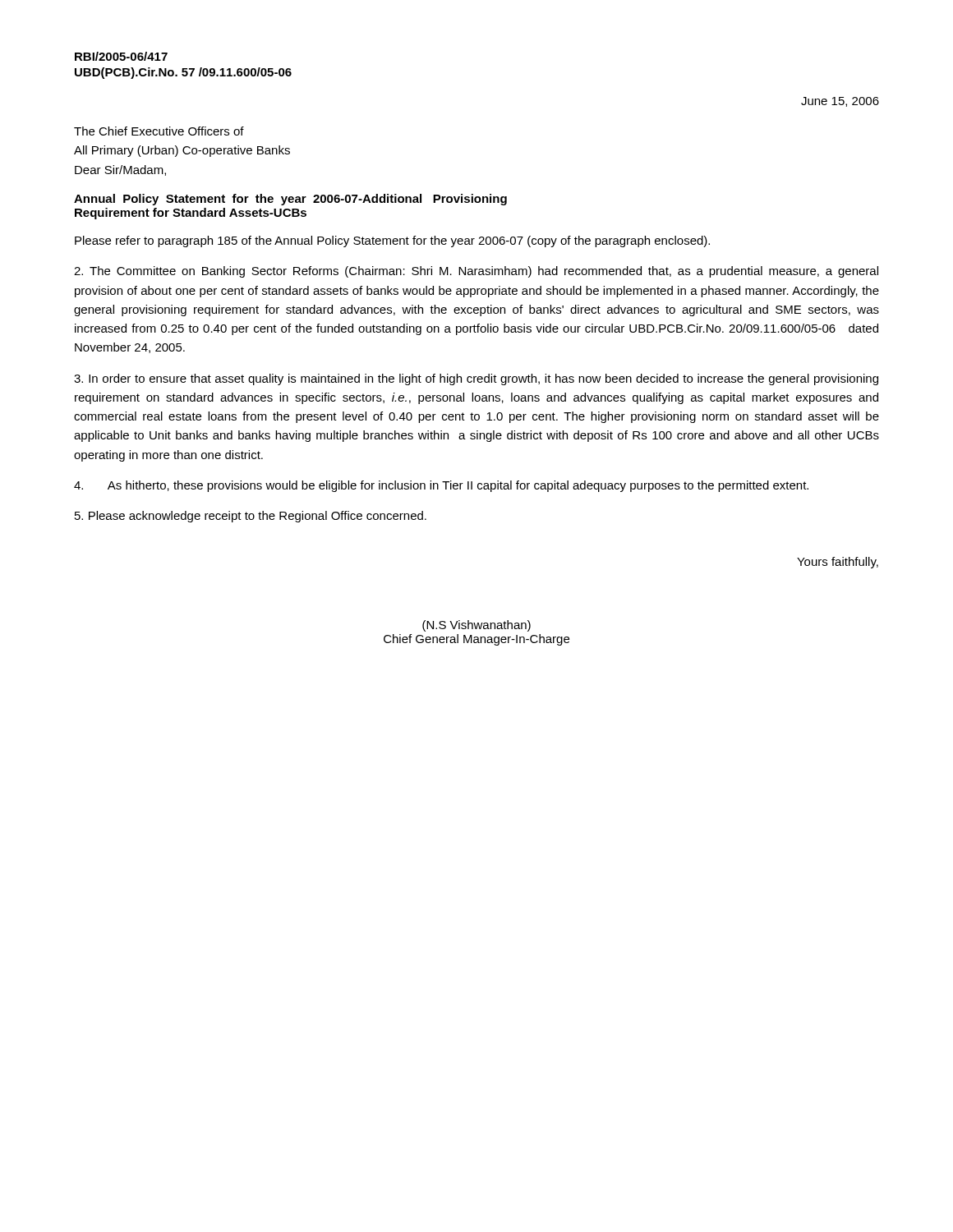This screenshot has width=953, height=1232.
Task: Where is the passage that starts "Please refer to"?
Action: (x=392, y=240)
